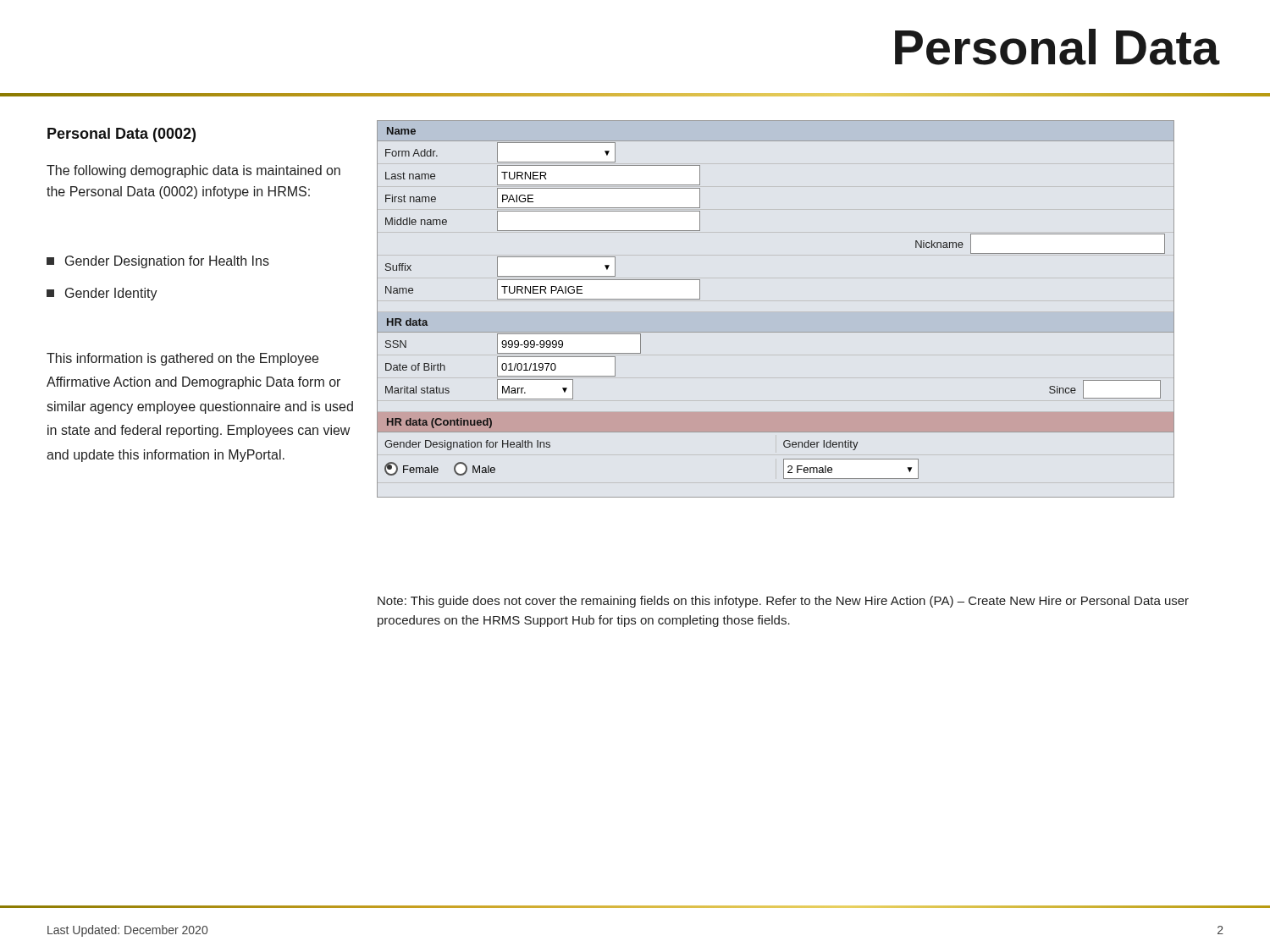Image resolution: width=1270 pixels, height=952 pixels.
Task: Where is the passage that starts "Note: This guide does not cover the remaining"?
Action: coord(783,610)
